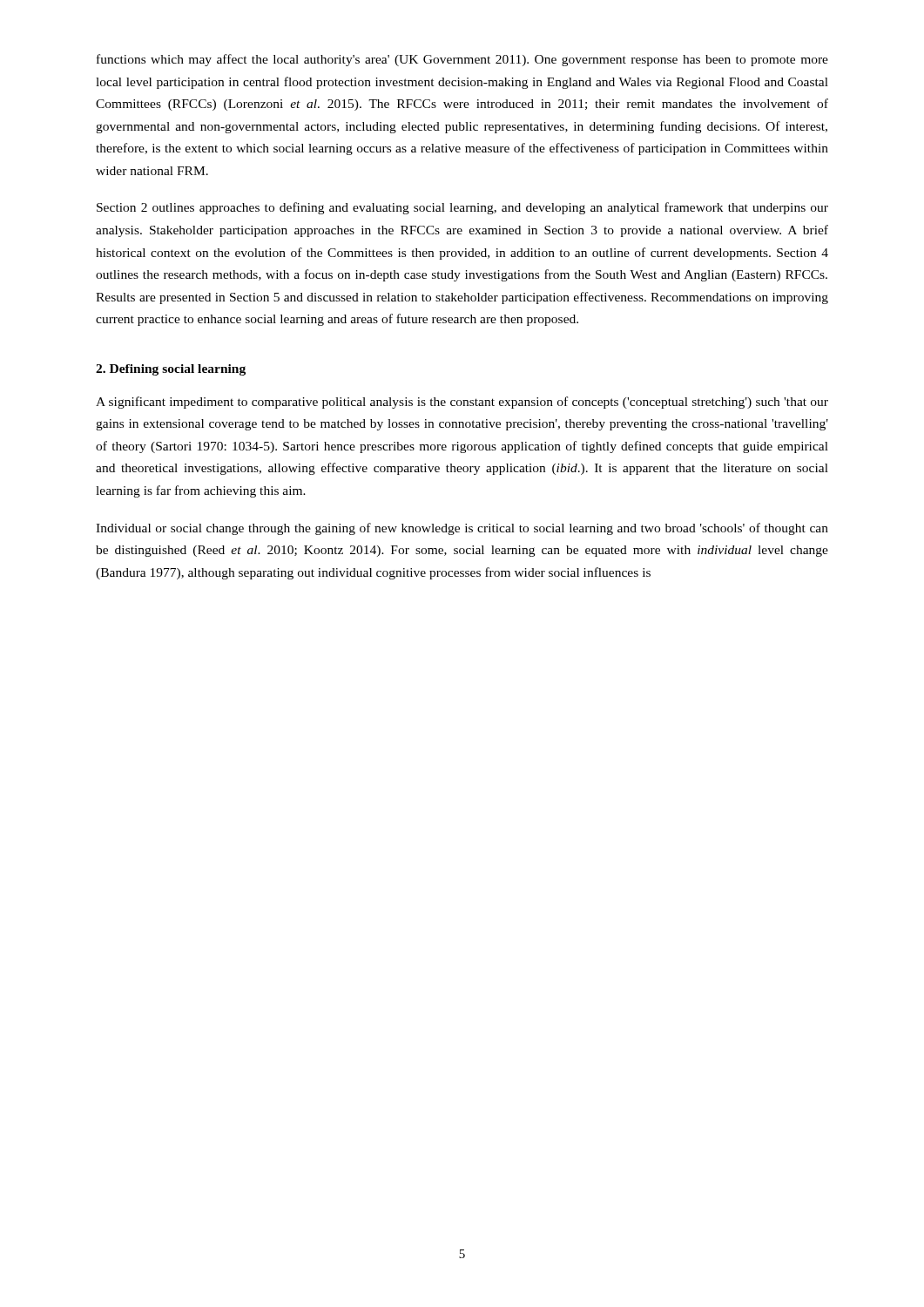Navigate to the block starting "Section 2 outlines approaches to defining and"
This screenshot has width=924, height=1307.
point(462,263)
